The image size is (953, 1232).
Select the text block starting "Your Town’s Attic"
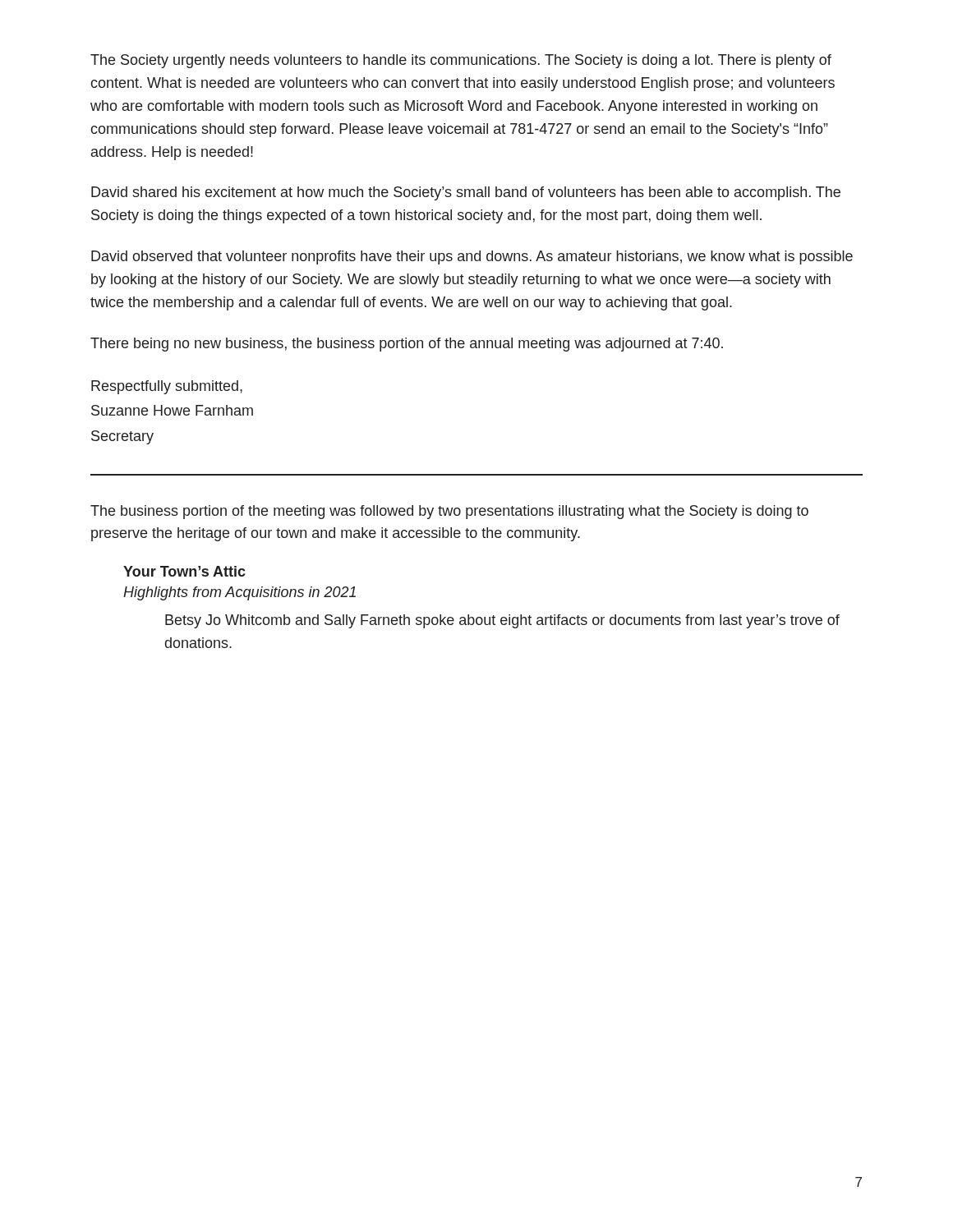[184, 572]
